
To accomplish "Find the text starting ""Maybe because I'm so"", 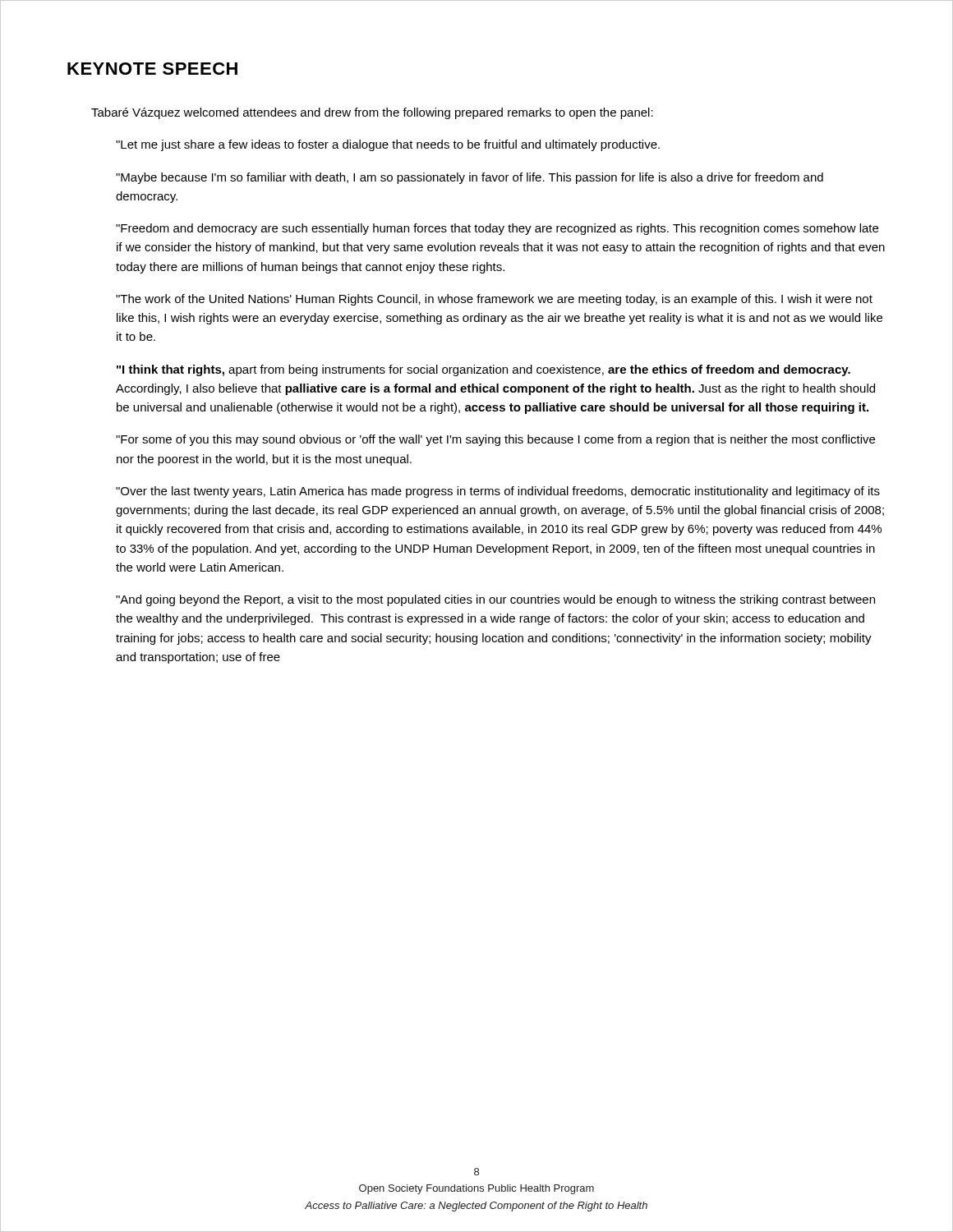I will tap(470, 186).
